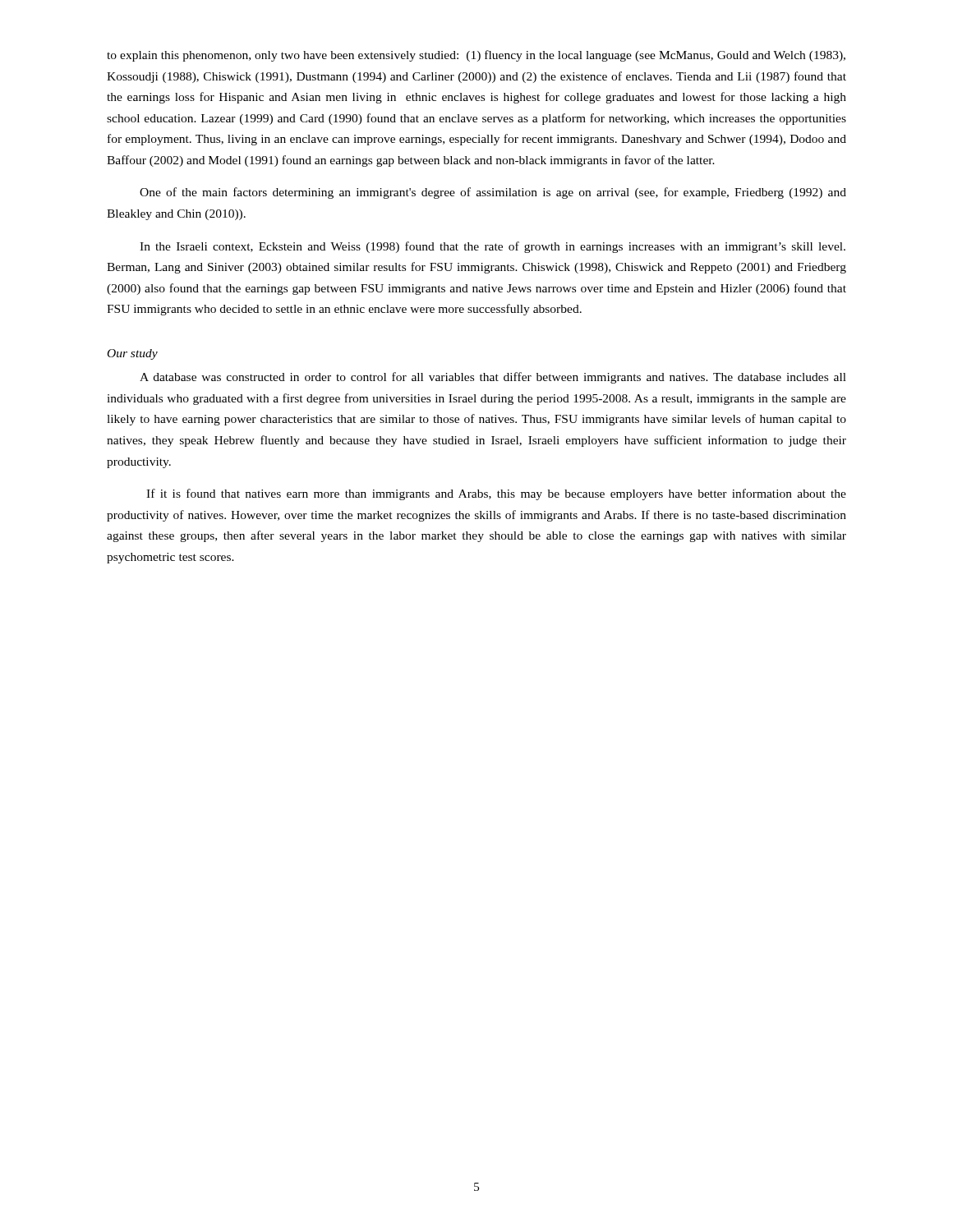The height and width of the screenshot is (1232, 953).
Task: Click on the text block with the text "In the Israeli context, Eckstein and"
Action: 476,277
